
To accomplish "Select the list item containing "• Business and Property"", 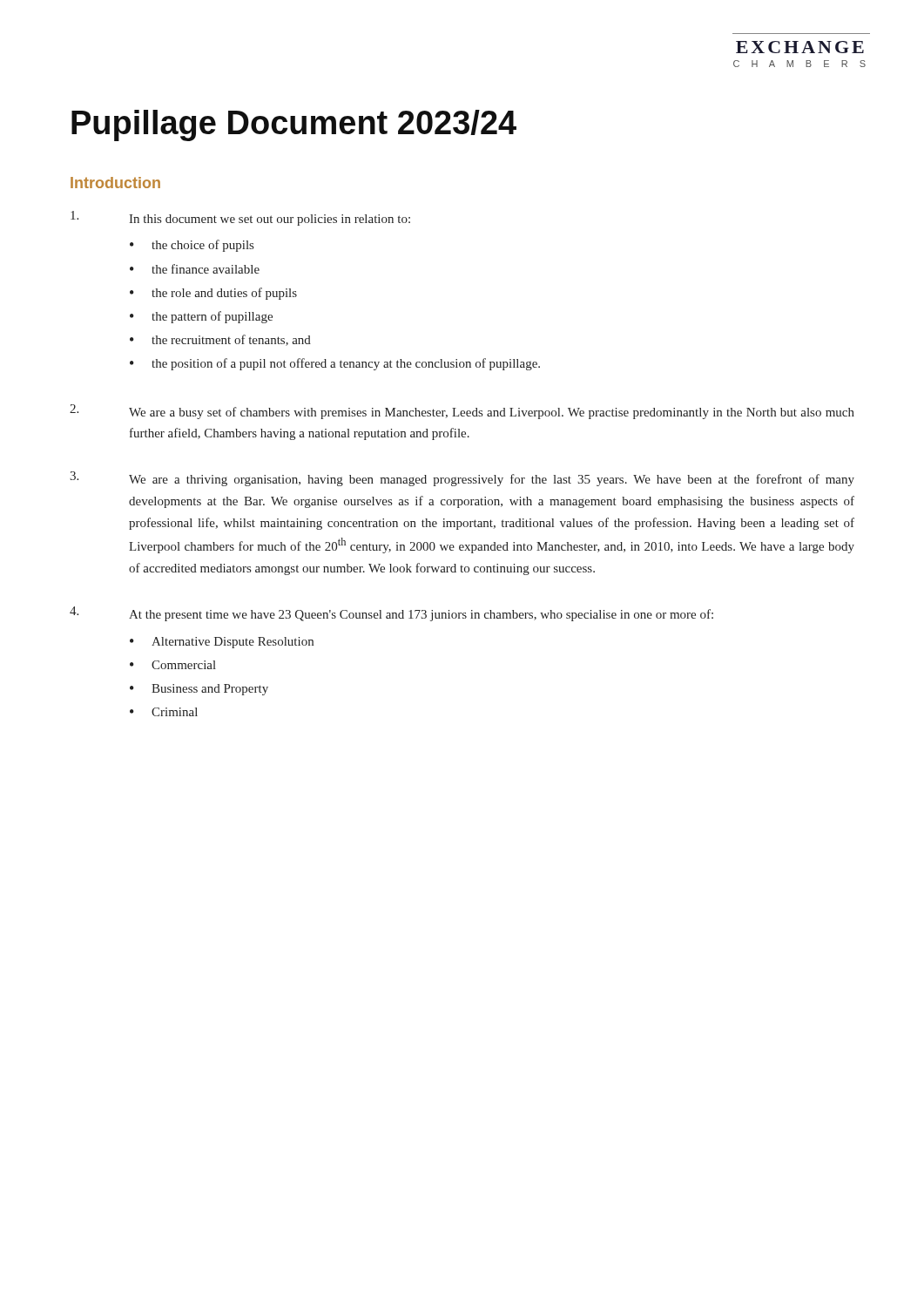I will 199,689.
